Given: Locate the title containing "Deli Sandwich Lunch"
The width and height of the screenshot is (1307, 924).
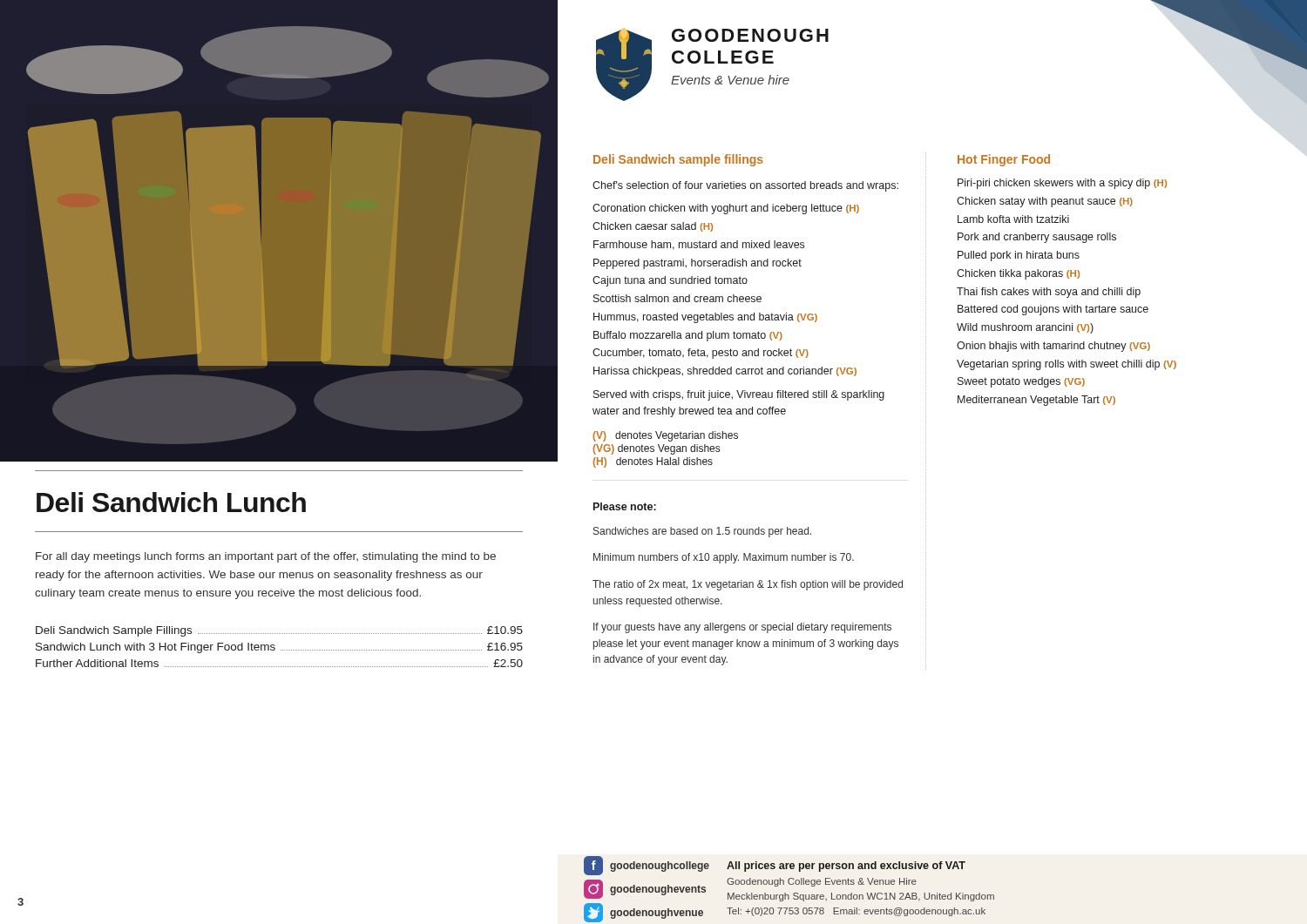Looking at the screenshot, I should point(279,503).
